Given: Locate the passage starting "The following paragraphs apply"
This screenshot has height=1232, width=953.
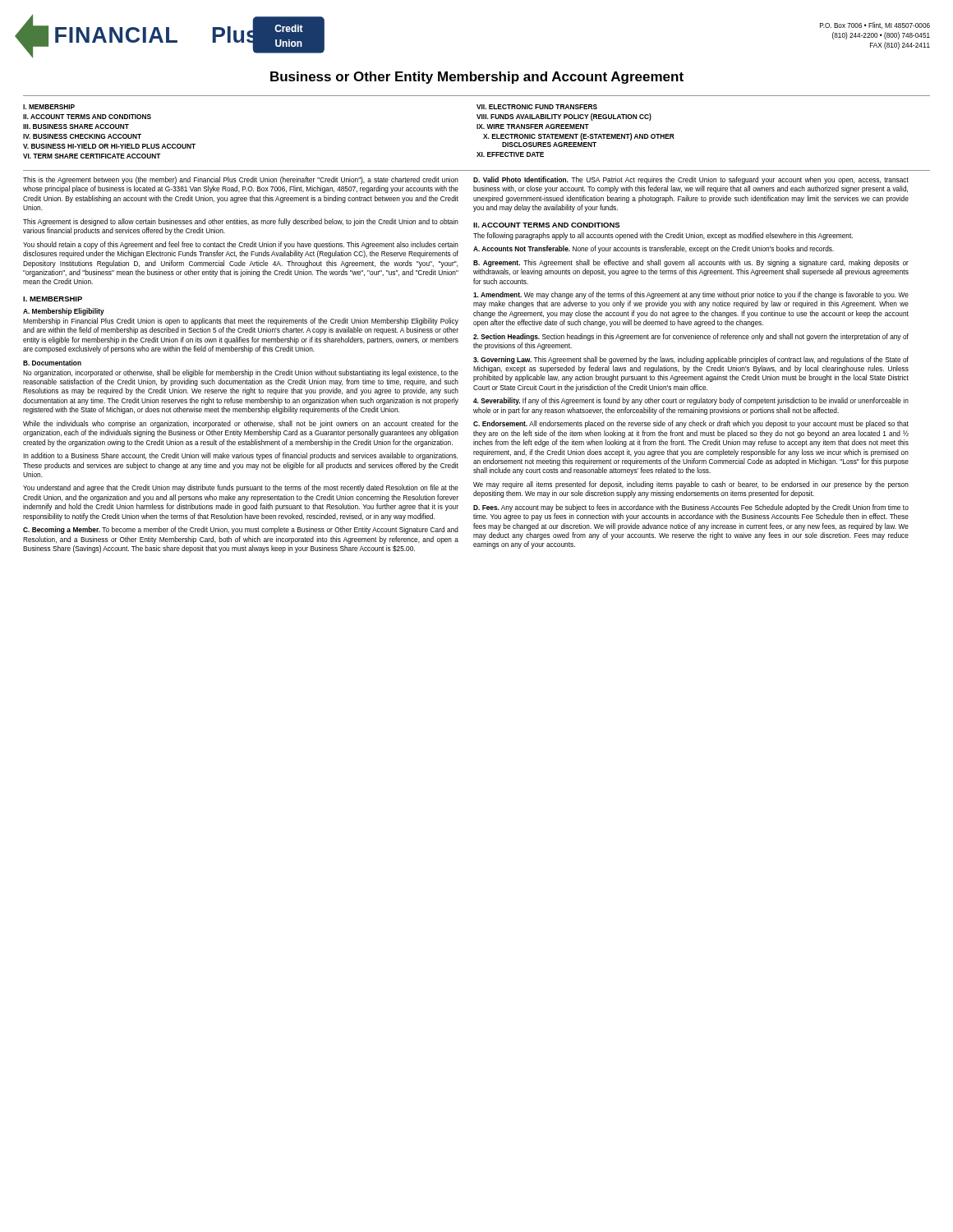Looking at the screenshot, I should click(663, 235).
